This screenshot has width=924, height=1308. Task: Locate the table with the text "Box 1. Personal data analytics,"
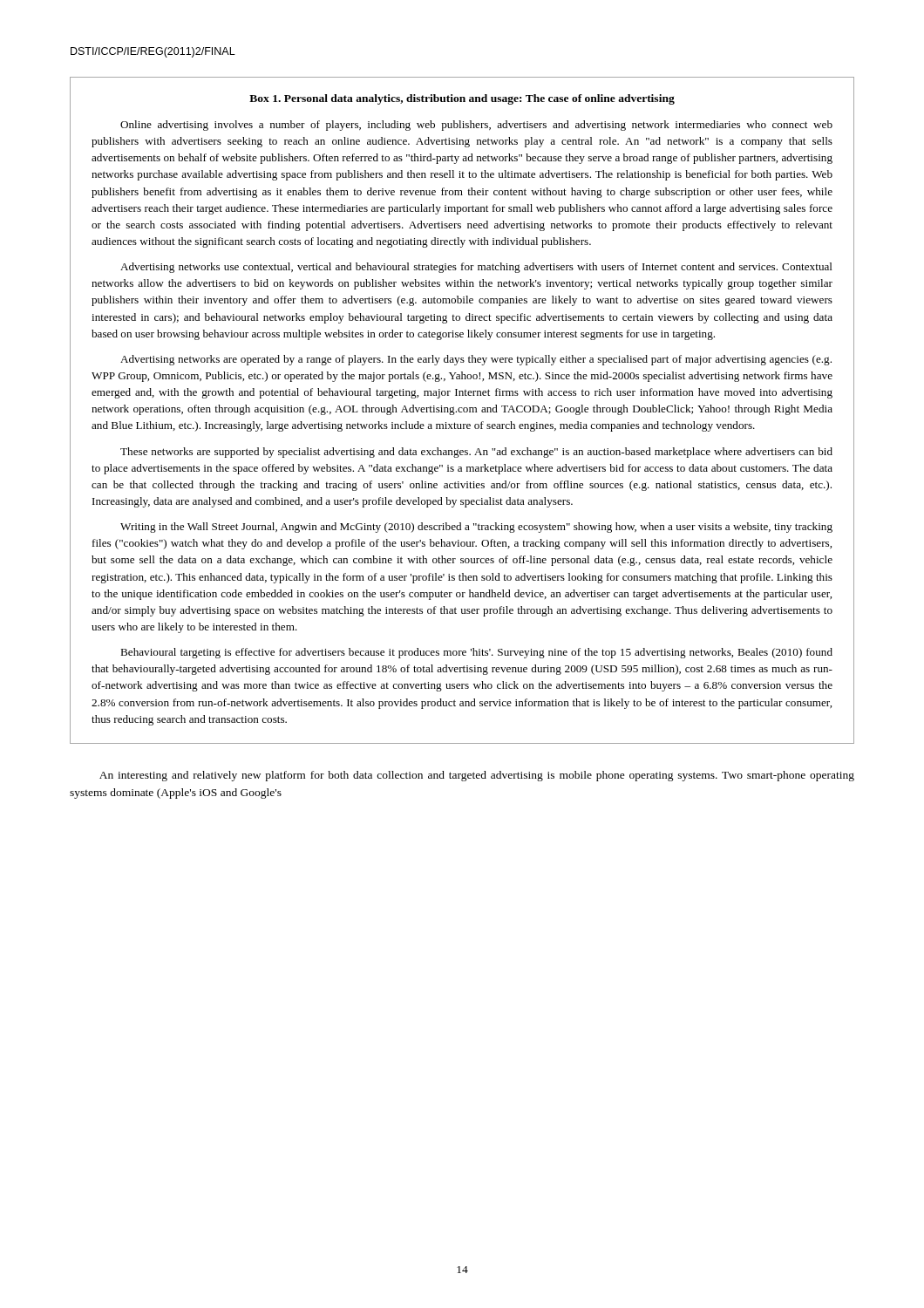pos(462,410)
